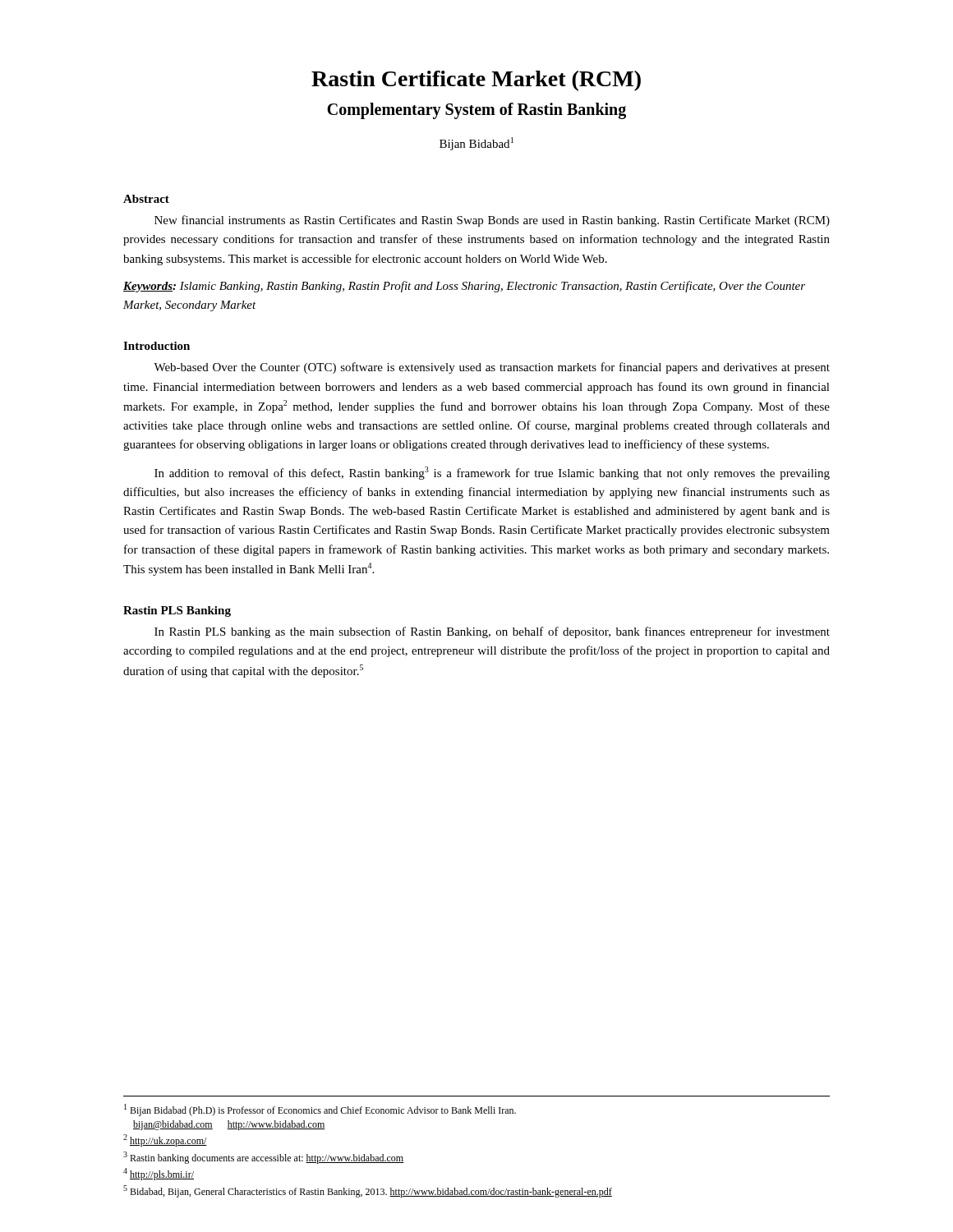Navigate to the block starting "bijan@bidabad.com http://www.bidabad.com"
Screen dimensions: 1232x953
(229, 1124)
